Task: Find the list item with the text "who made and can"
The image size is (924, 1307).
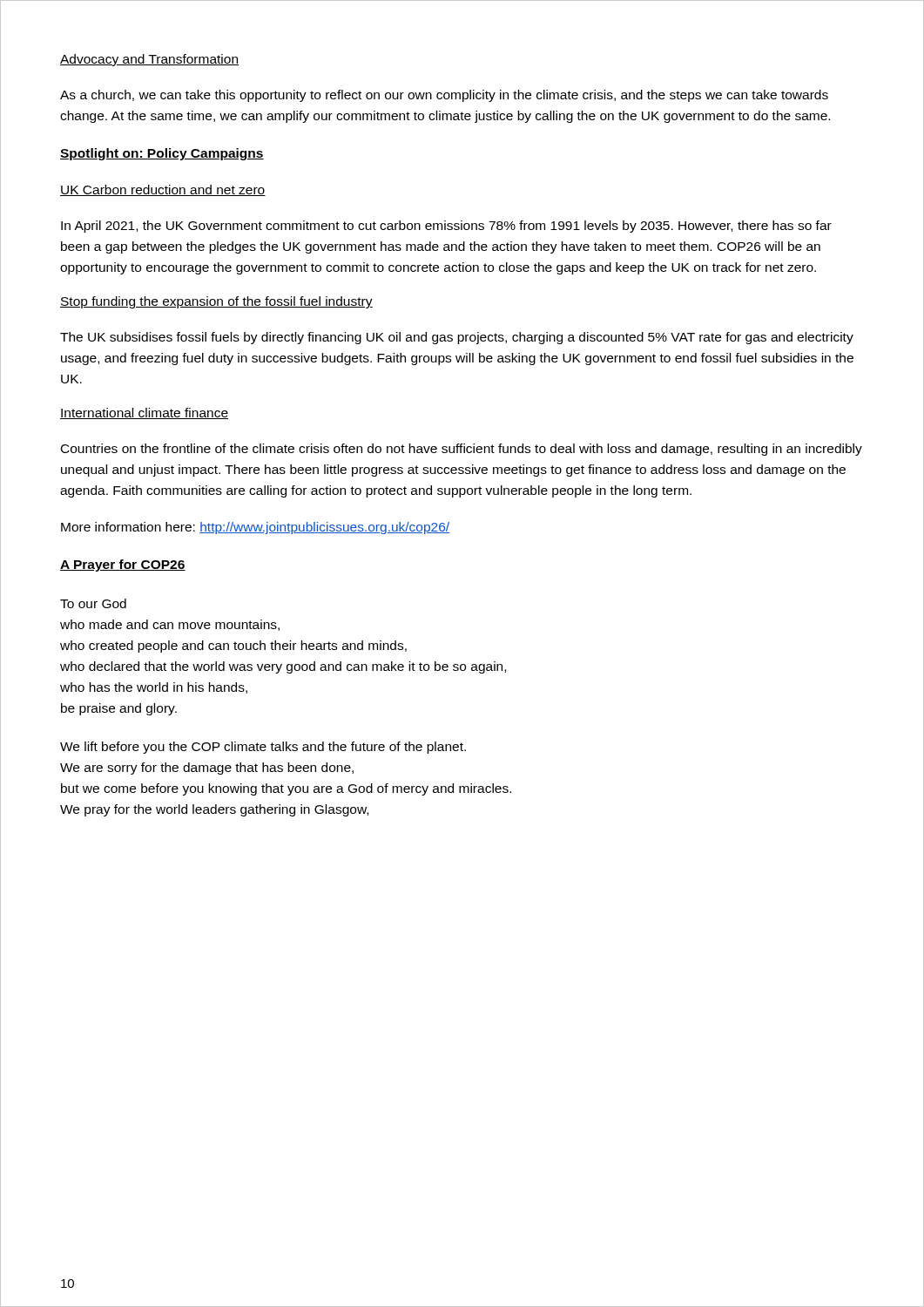Action: [x=170, y=624]
